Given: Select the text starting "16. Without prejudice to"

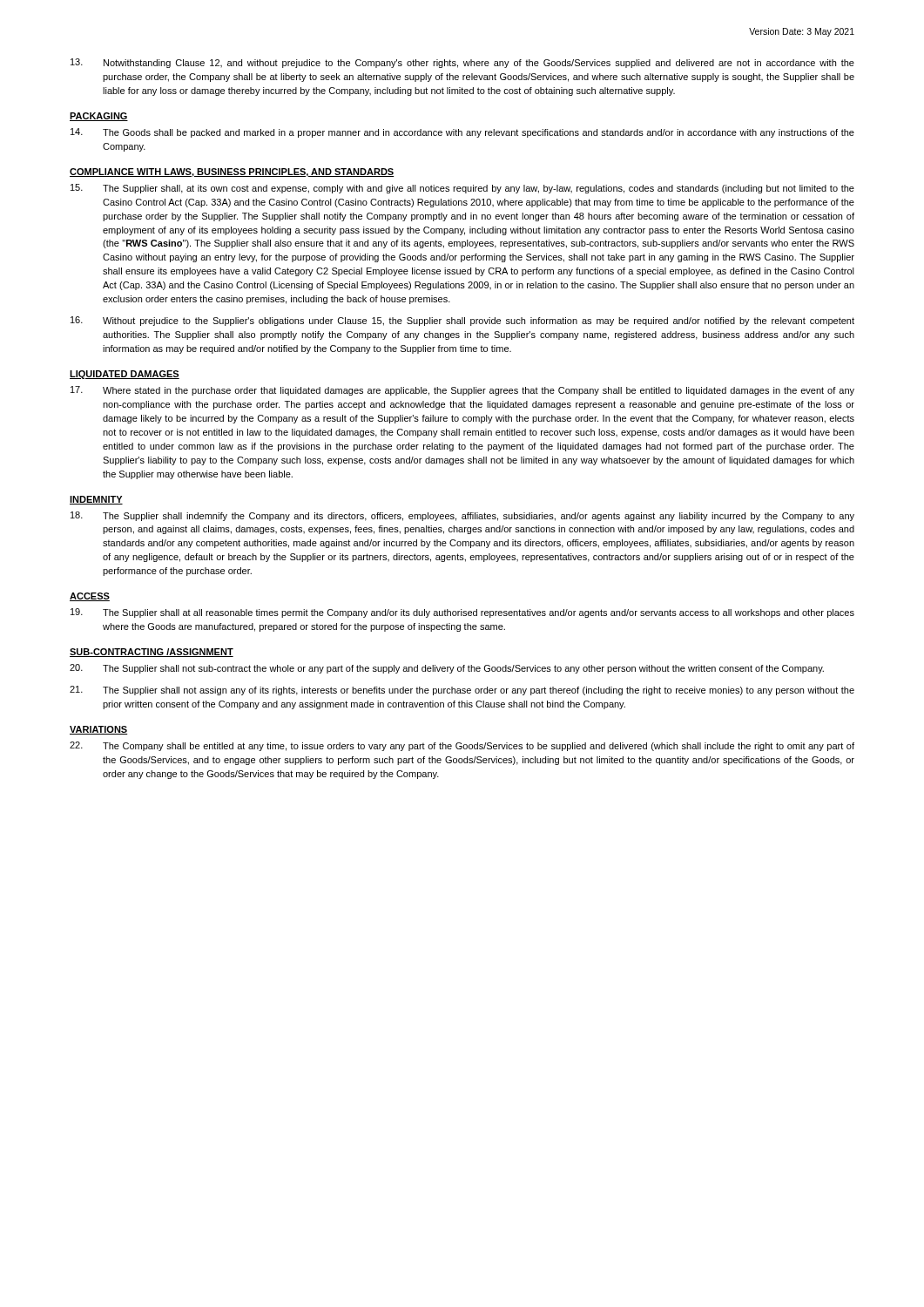Looking at the screenshot, I should click(x=462, y=336).
